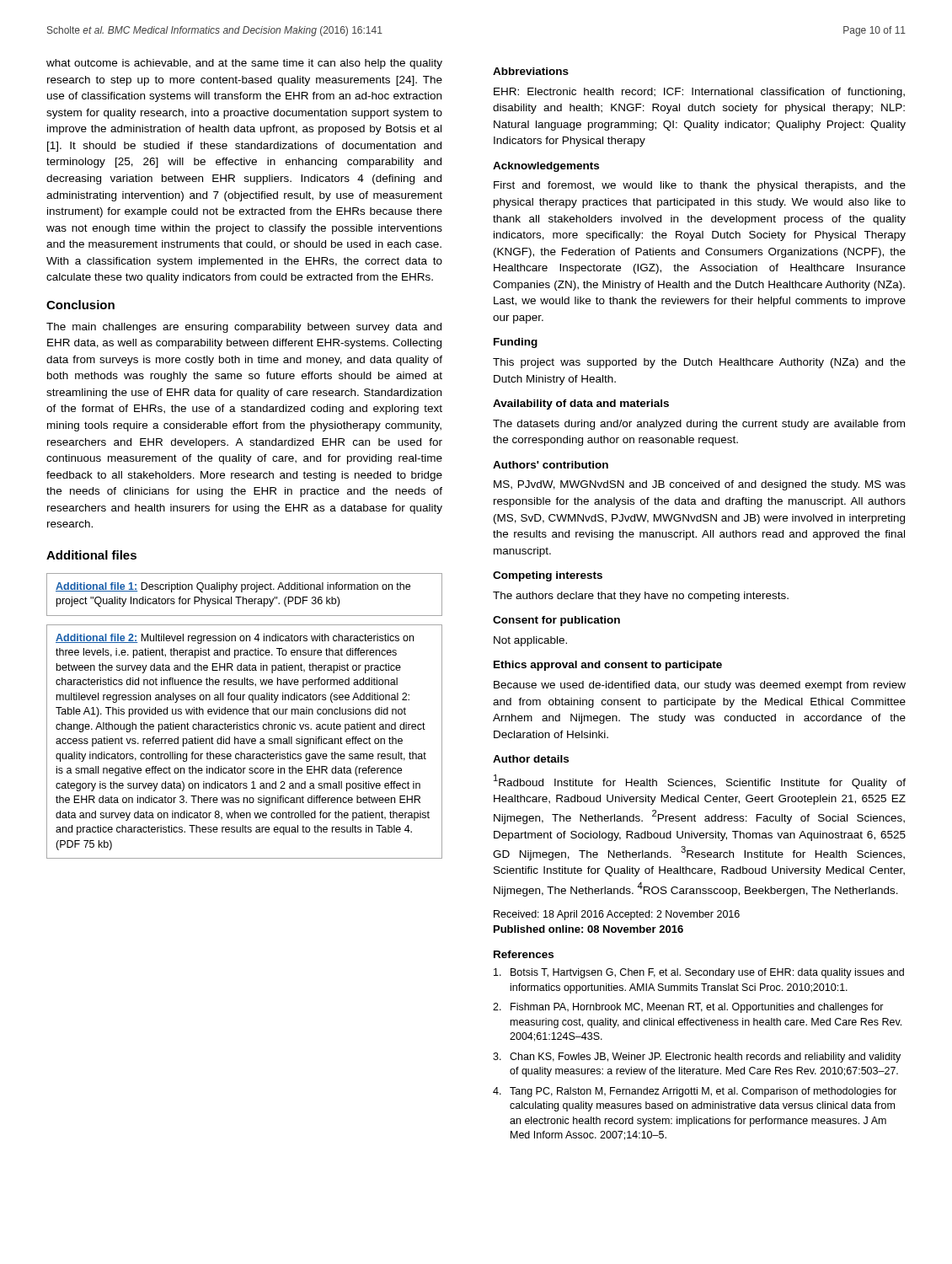Click on the list item containing "3. Chan KS, Fowles"
Viewport: 952px width, 1264px height.
699,1065
